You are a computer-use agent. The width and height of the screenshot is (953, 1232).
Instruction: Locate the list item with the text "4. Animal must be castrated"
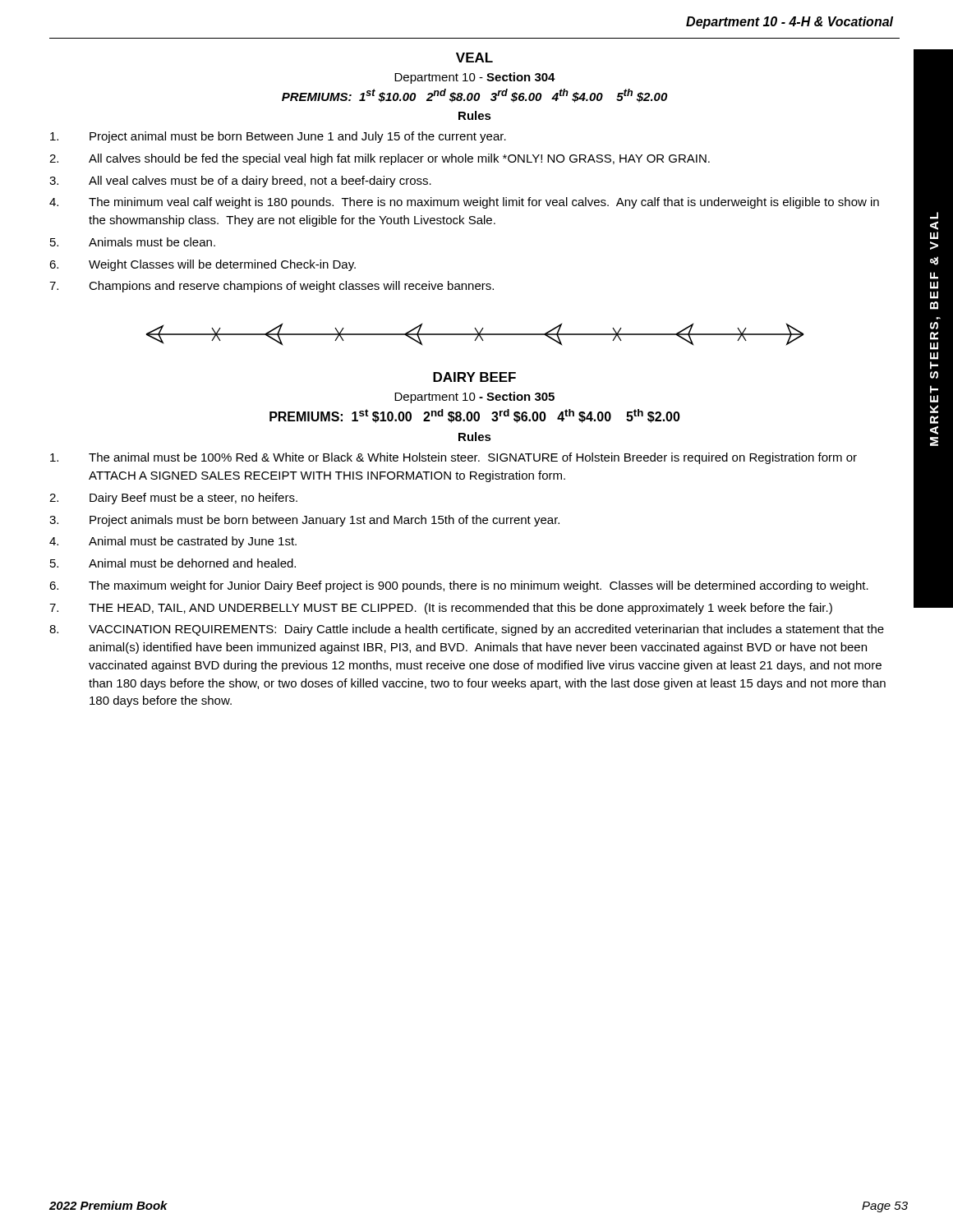click(x=173, y=542)
